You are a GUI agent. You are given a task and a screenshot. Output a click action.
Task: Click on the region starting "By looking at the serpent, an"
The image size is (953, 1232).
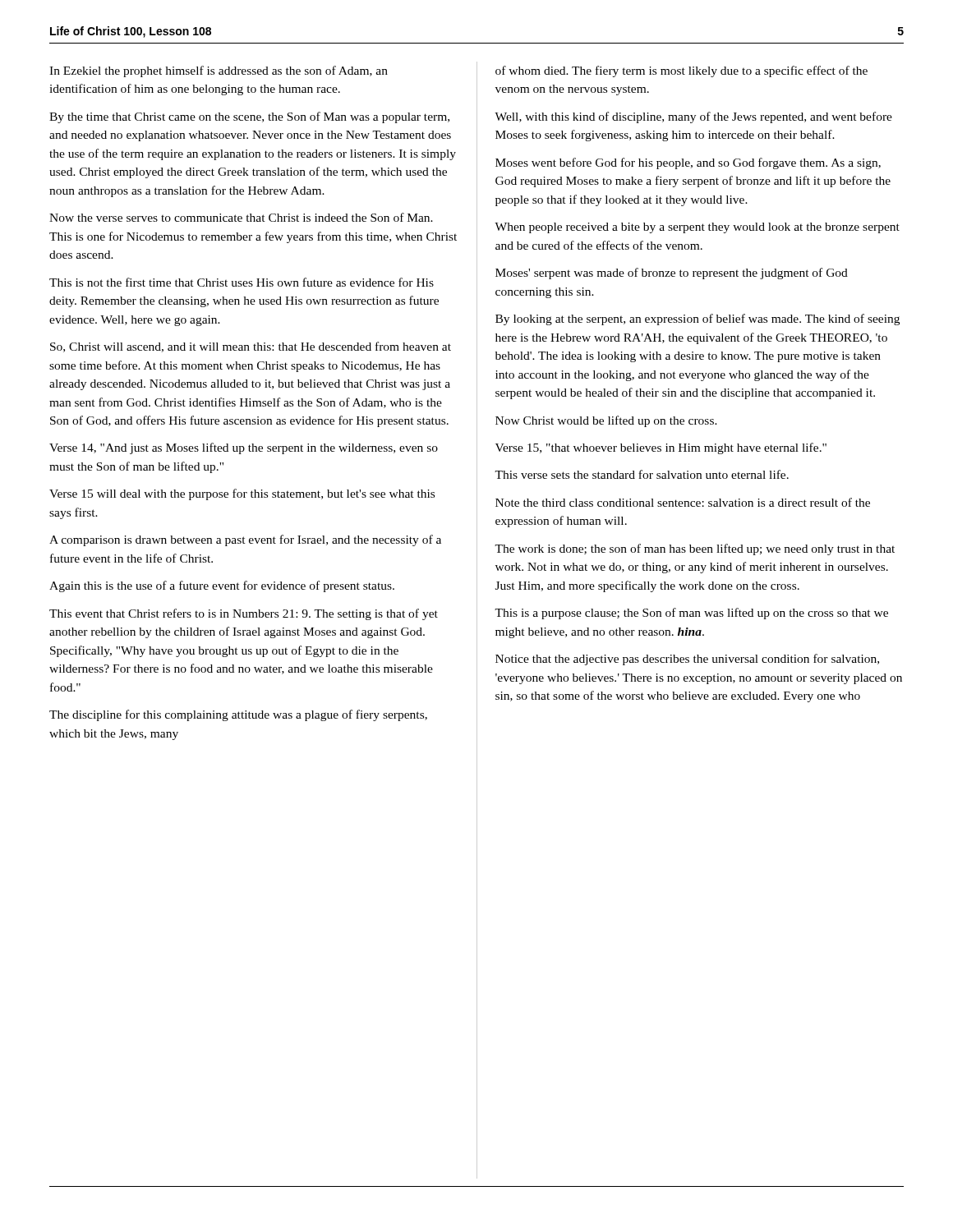[698, 355]
